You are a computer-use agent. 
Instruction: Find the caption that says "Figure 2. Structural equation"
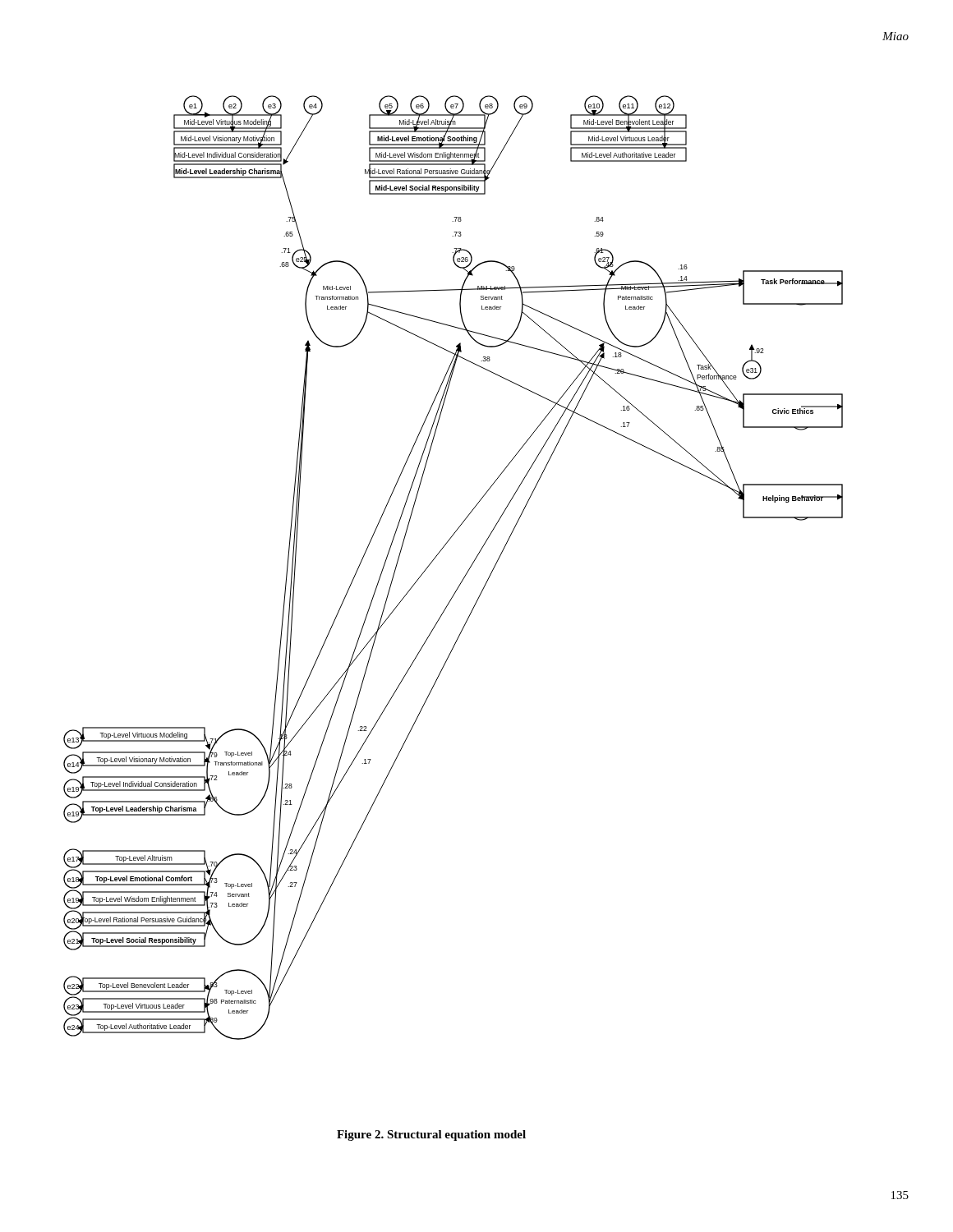tap(431, 1134)
